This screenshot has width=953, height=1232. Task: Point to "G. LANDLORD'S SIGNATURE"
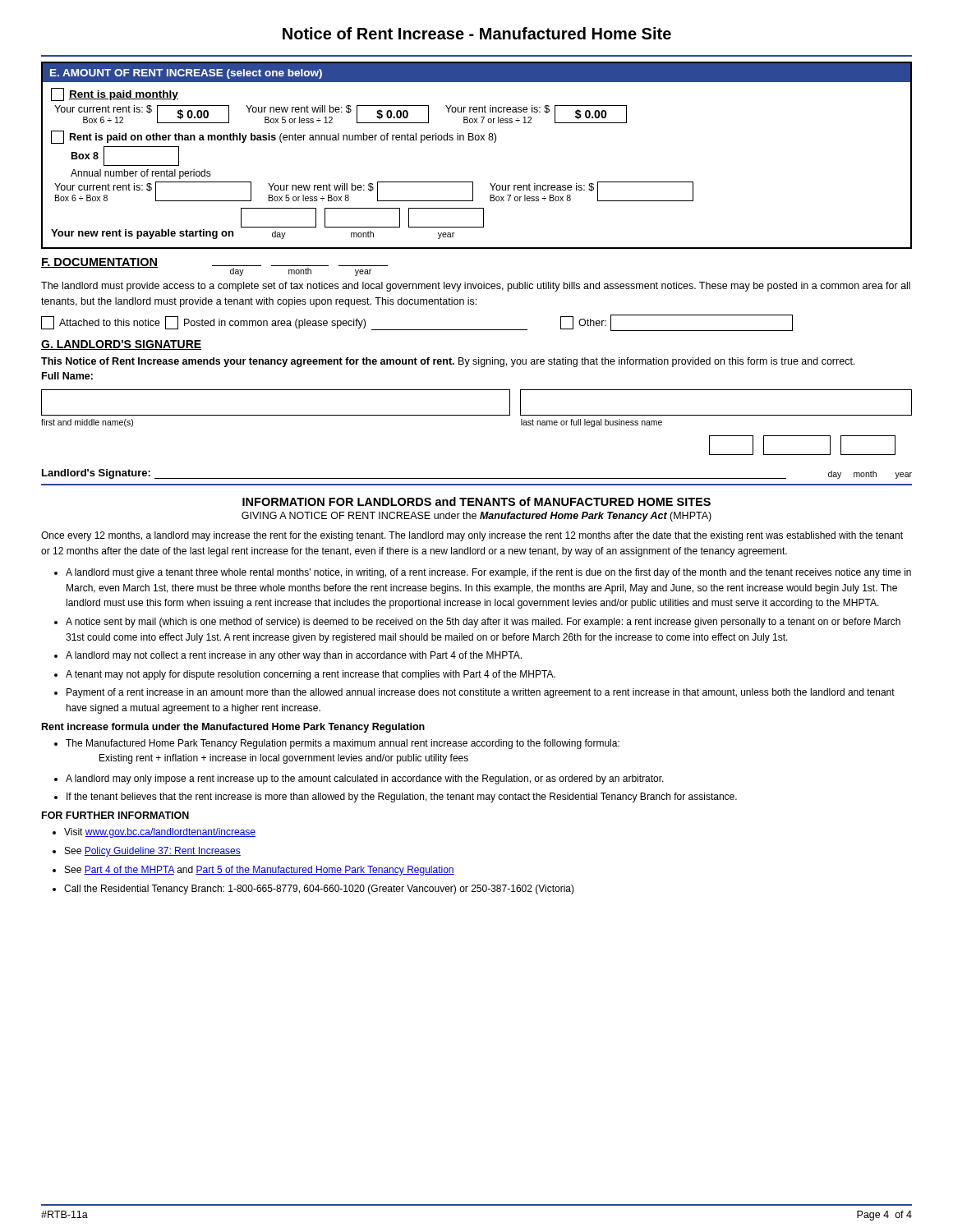coord(121,345)
